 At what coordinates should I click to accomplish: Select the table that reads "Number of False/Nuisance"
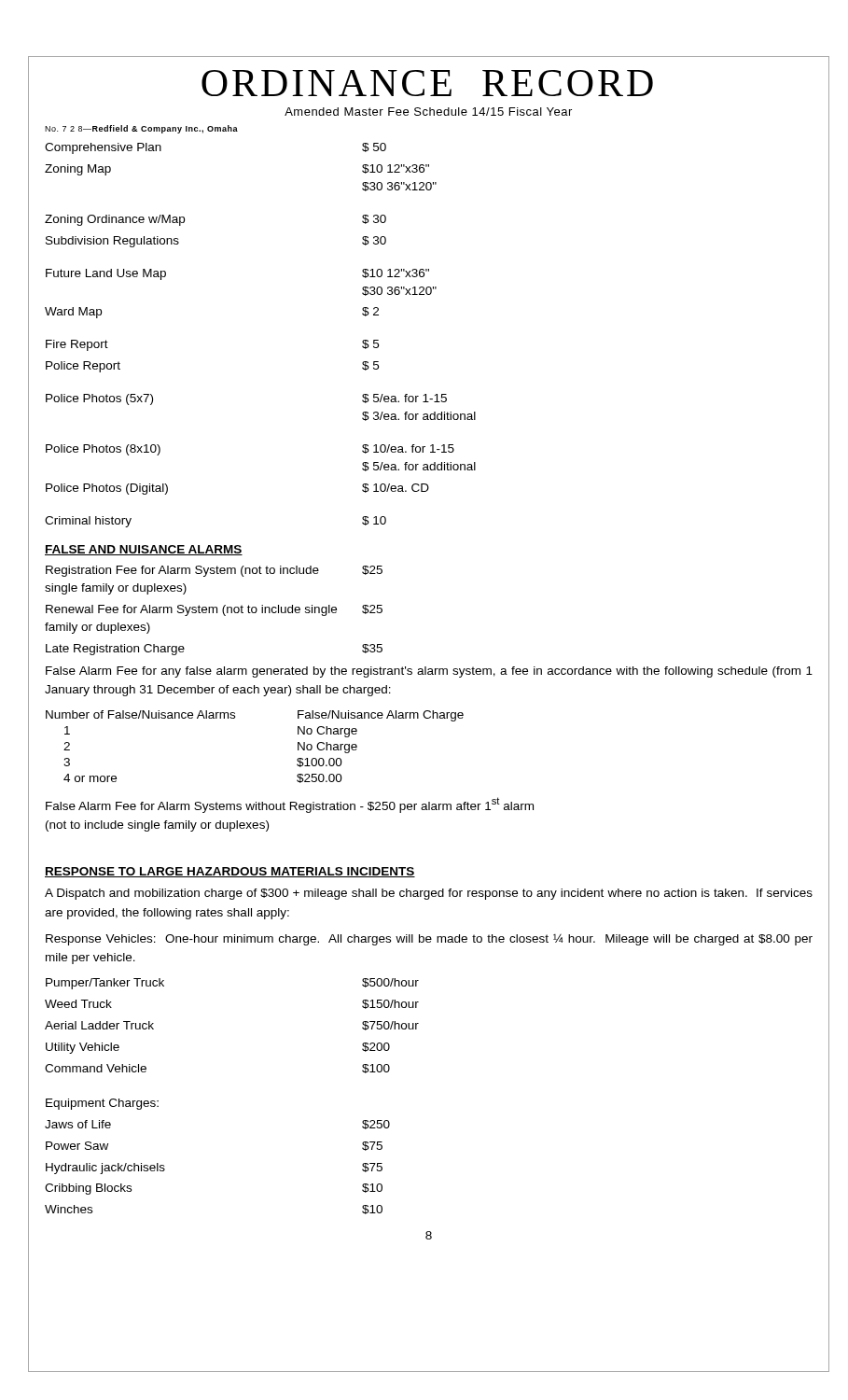click(x=429, y=747)
